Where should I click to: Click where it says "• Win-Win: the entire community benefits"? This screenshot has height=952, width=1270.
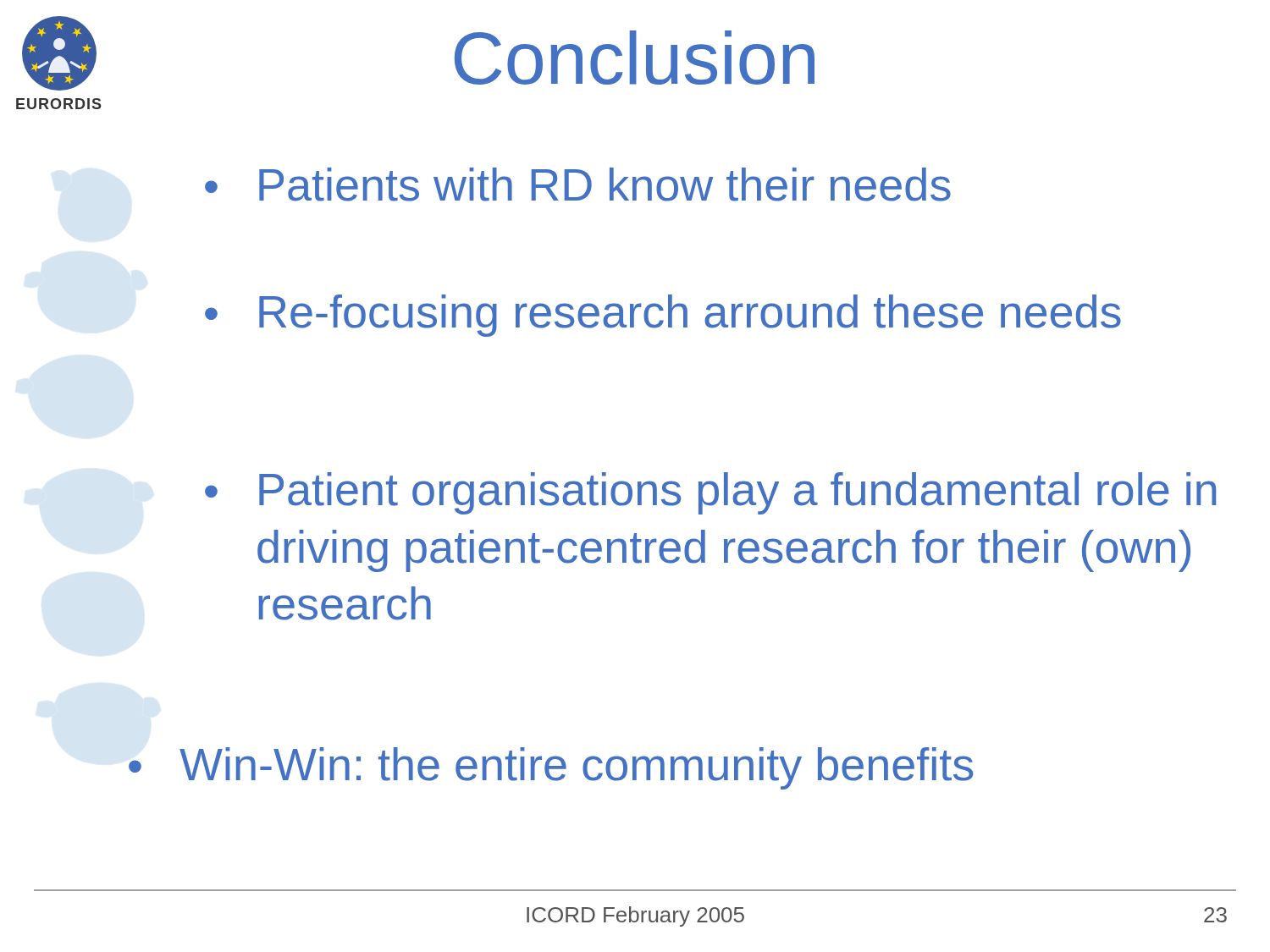click(x=551, y=766)
